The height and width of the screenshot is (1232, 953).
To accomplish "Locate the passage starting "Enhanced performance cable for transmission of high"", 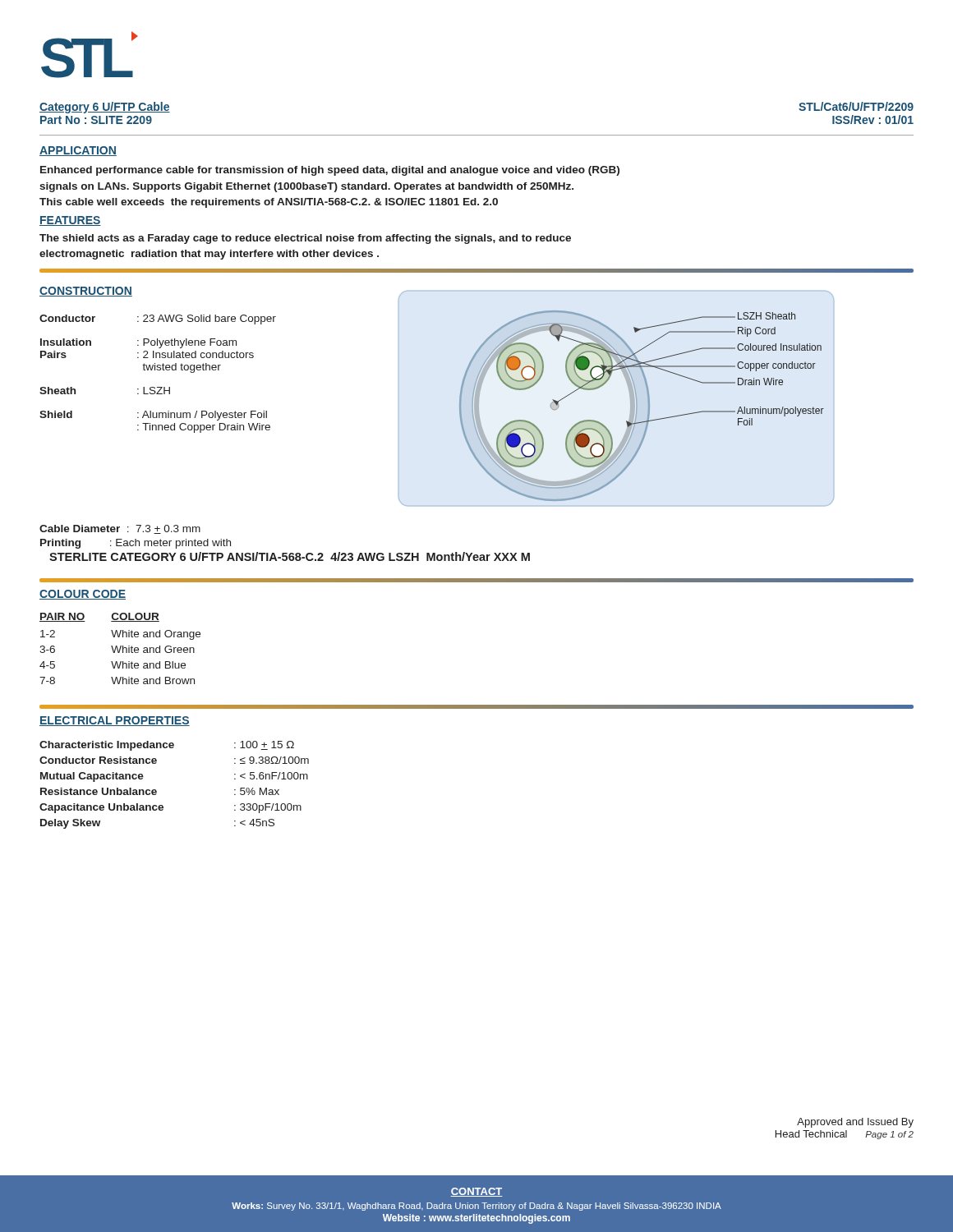I will 330,186.
